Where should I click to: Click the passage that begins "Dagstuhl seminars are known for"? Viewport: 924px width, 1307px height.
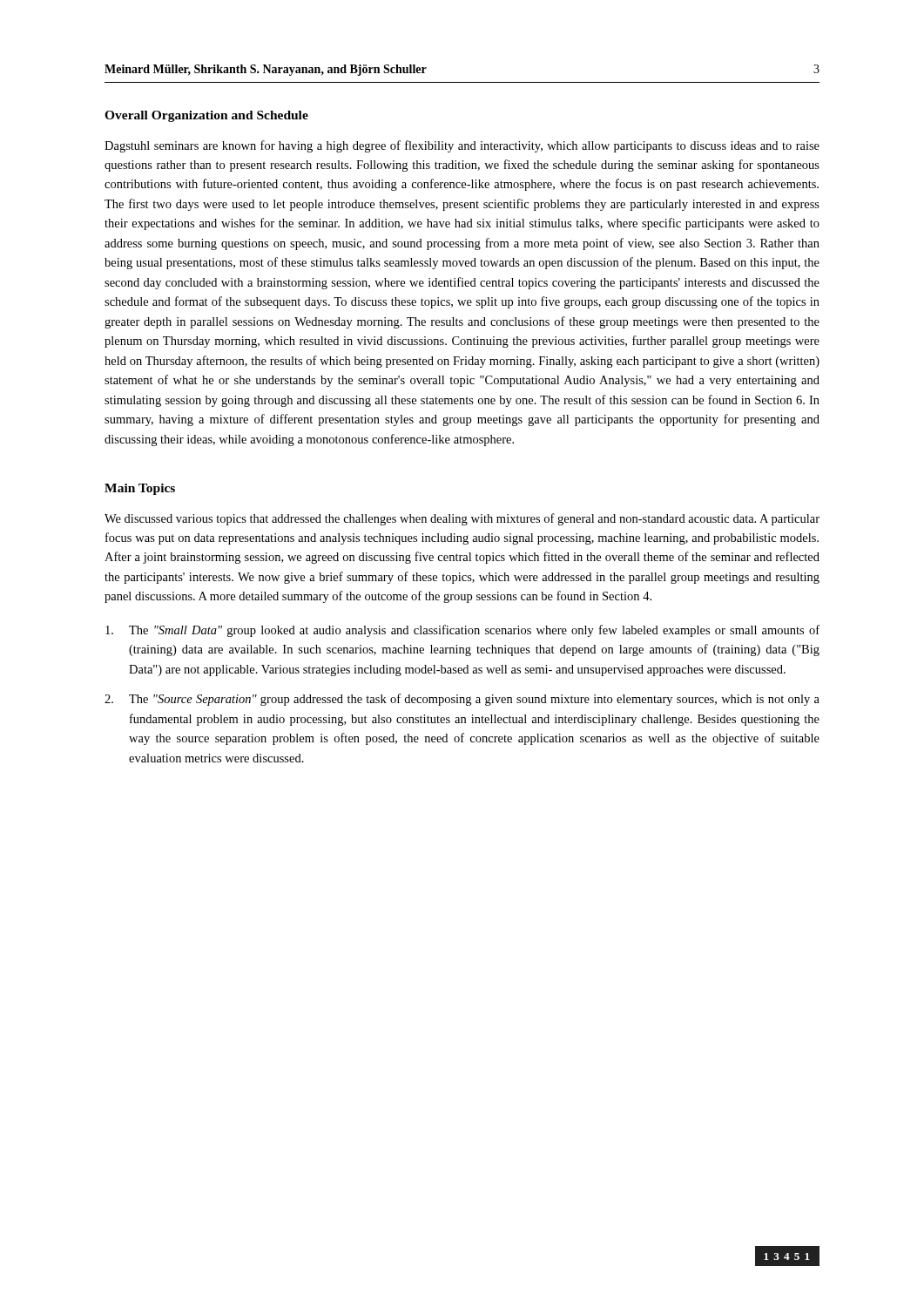[x=462, y=292]
